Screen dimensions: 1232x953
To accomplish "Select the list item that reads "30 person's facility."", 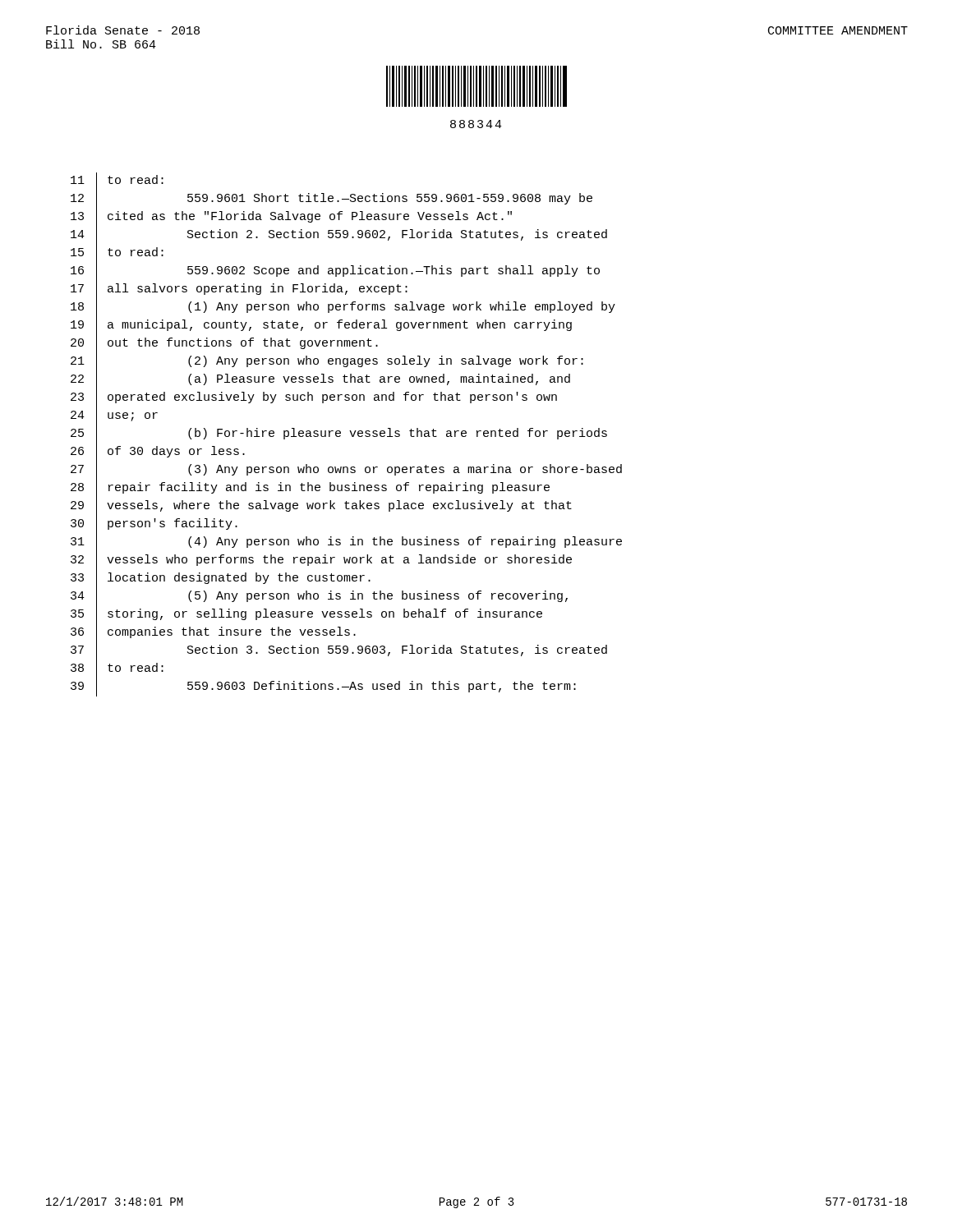I will pos(476,525).
